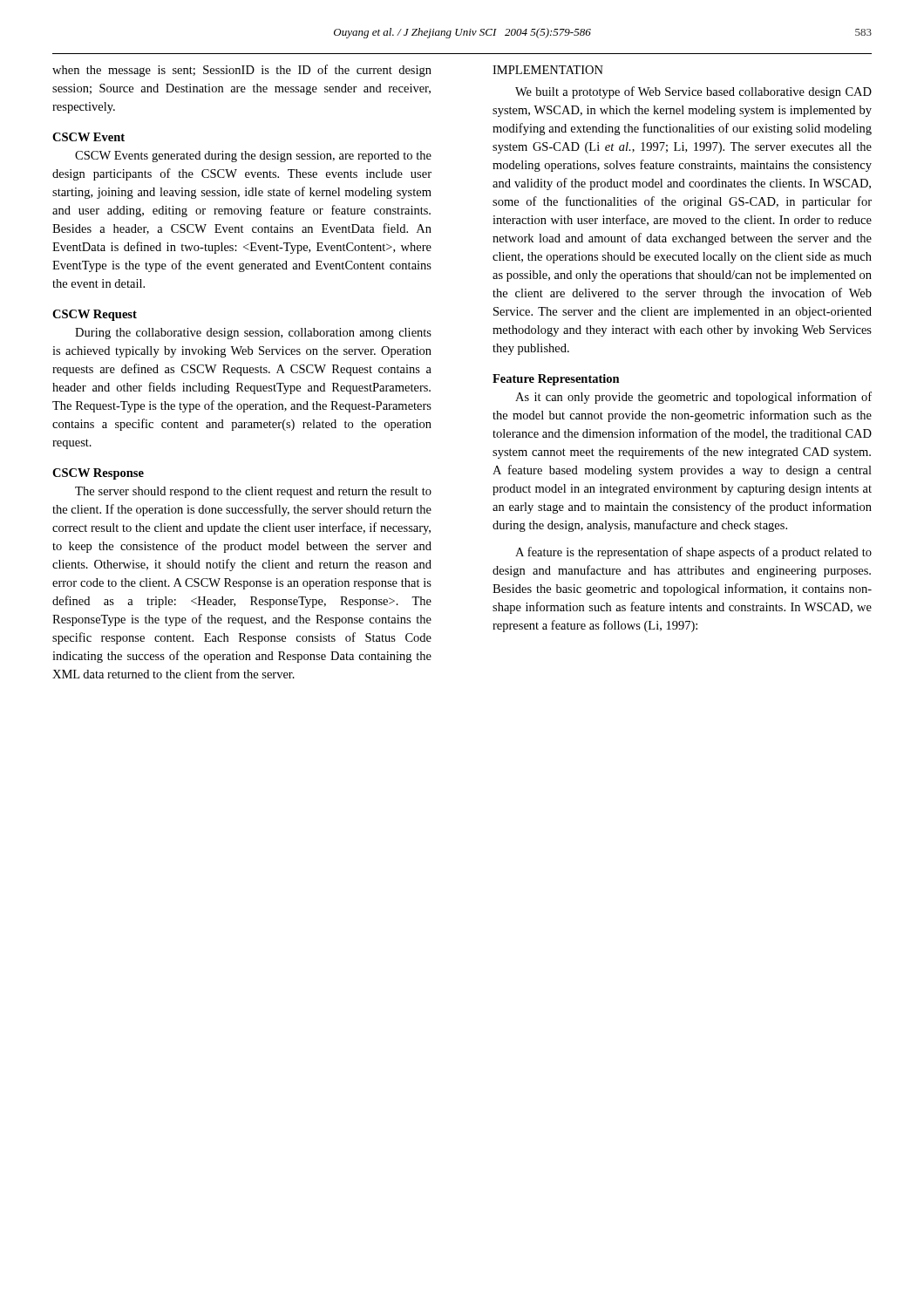Select the text block with the text "CSCW Events generated during the design session, are"
924x1308 pixels.
(242, 220)
